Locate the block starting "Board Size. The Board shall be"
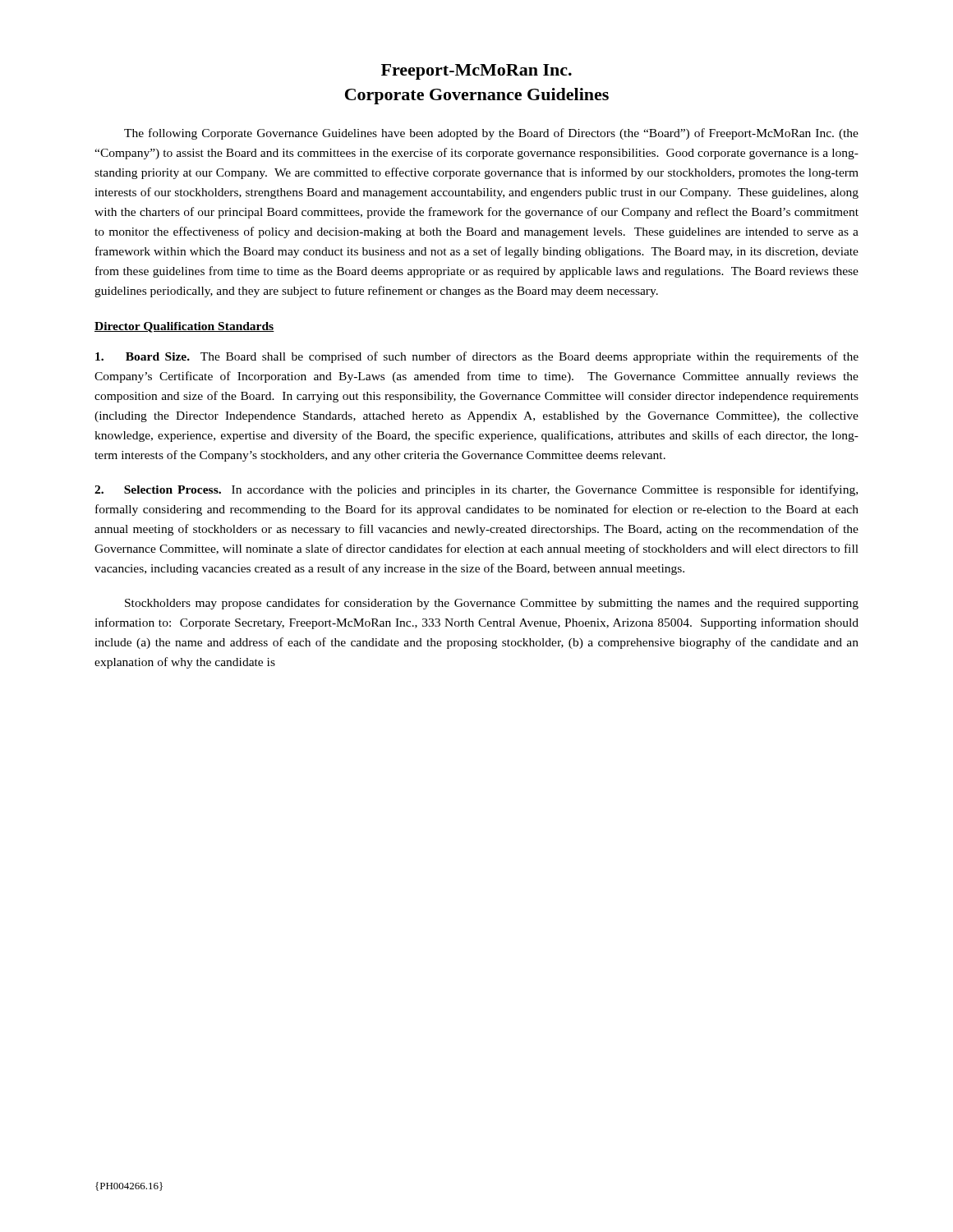This screenshot has width=953, height=1232. [476, 405]
